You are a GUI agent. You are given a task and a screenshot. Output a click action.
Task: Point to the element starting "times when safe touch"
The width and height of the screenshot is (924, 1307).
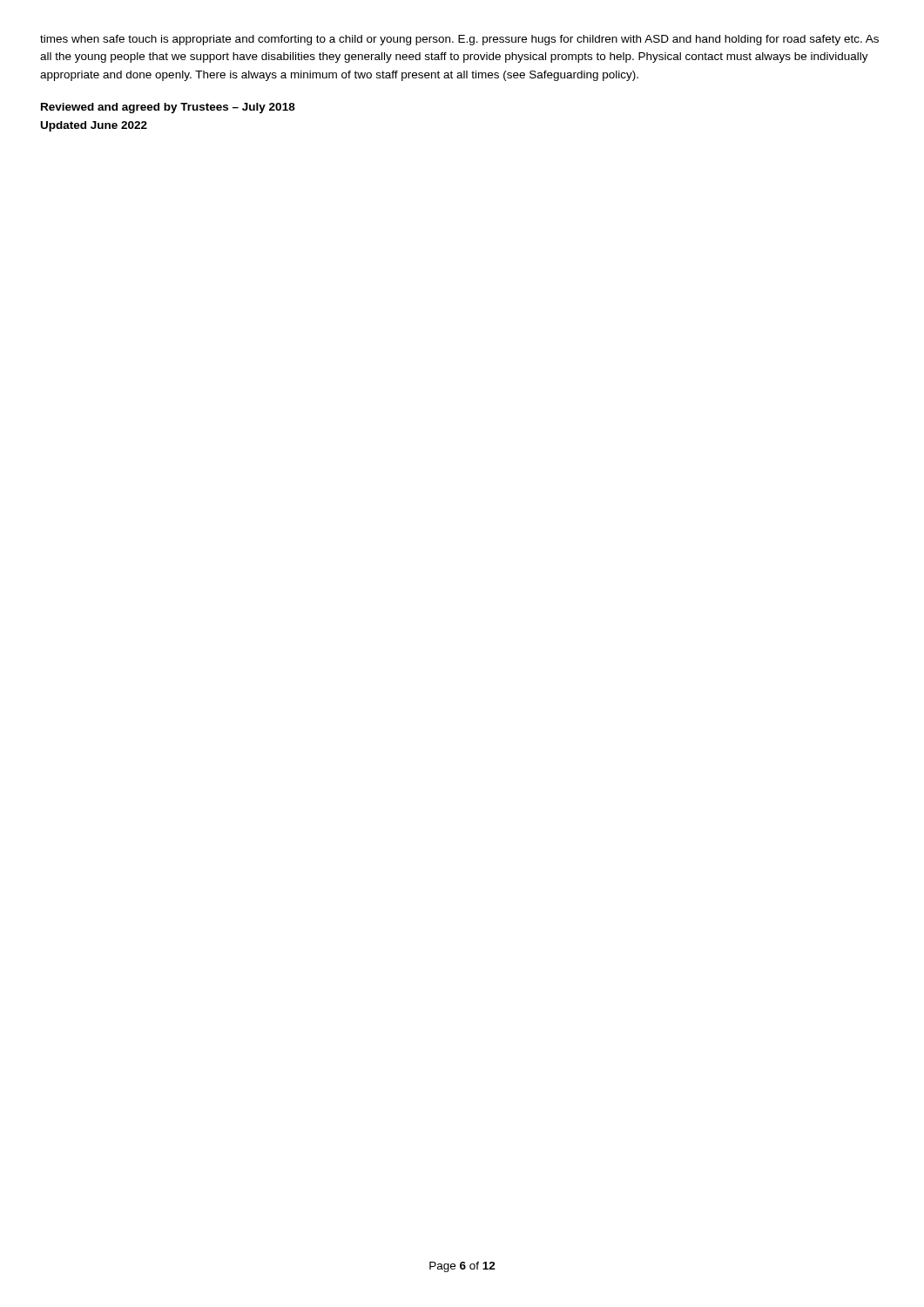[x=460, y=56]
